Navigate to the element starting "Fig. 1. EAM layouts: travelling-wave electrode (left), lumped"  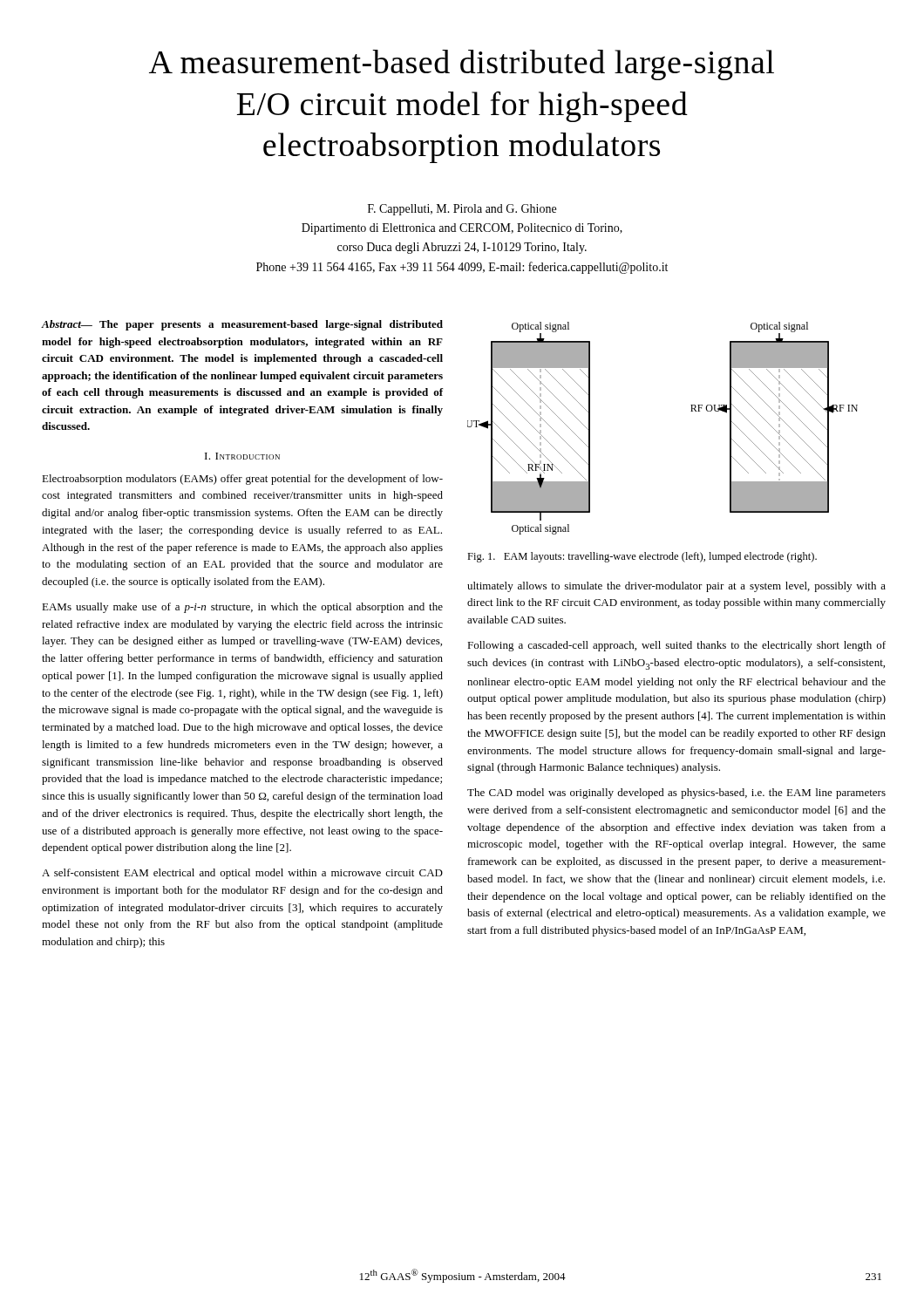point(642,556)
